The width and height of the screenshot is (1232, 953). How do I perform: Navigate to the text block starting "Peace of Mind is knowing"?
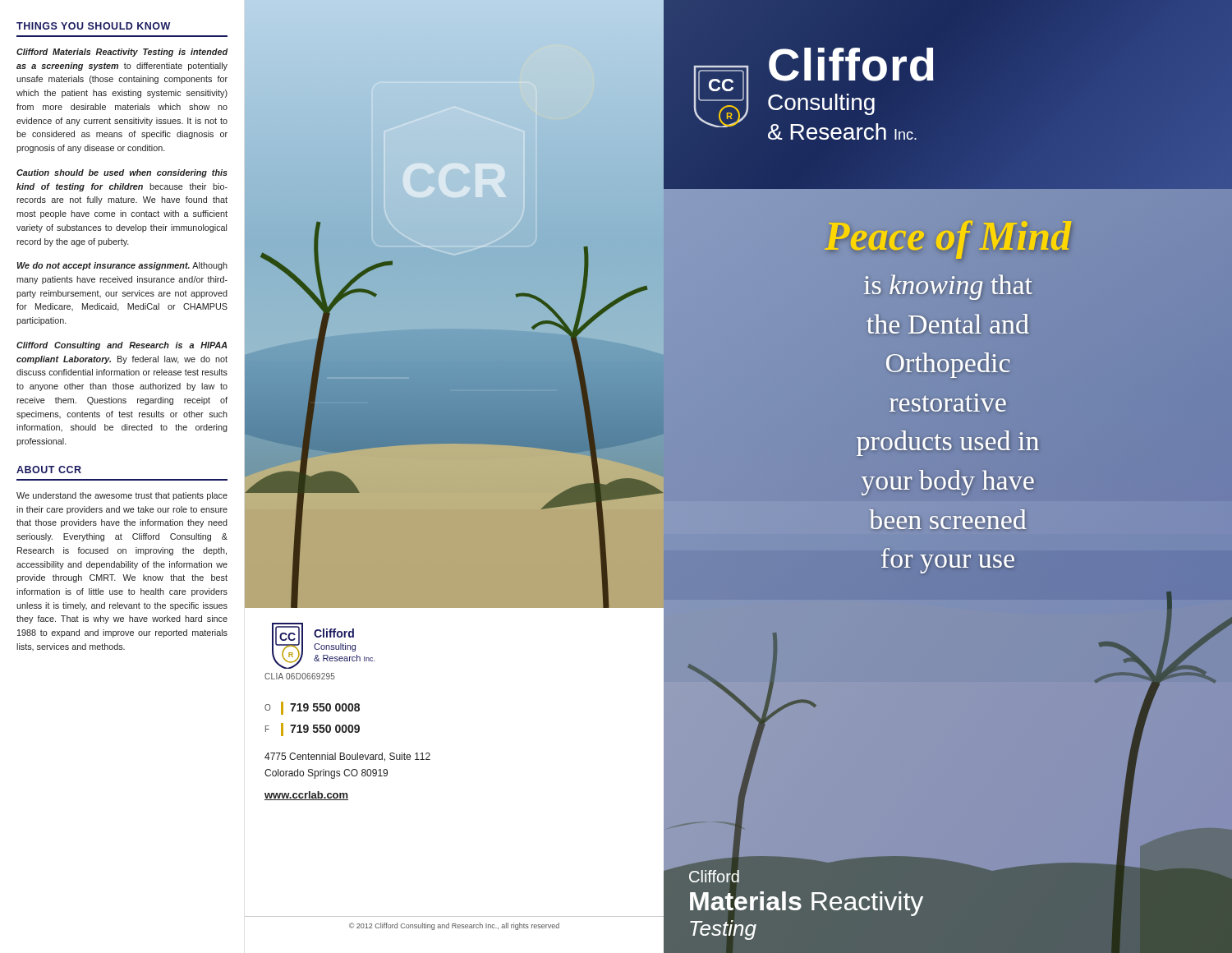(948, 395)
